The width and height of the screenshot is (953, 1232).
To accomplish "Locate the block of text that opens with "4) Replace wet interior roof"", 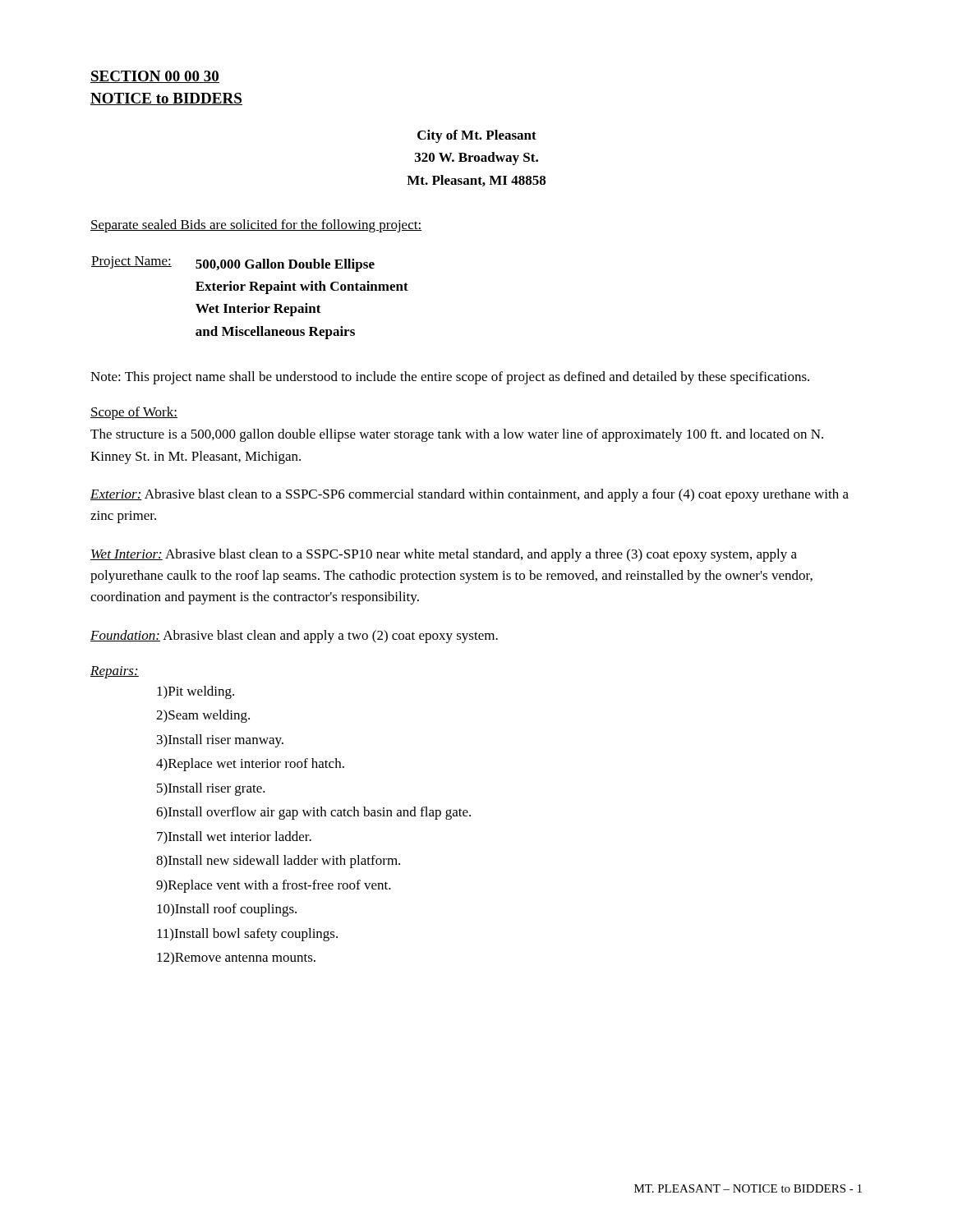I will coord(250,765).
